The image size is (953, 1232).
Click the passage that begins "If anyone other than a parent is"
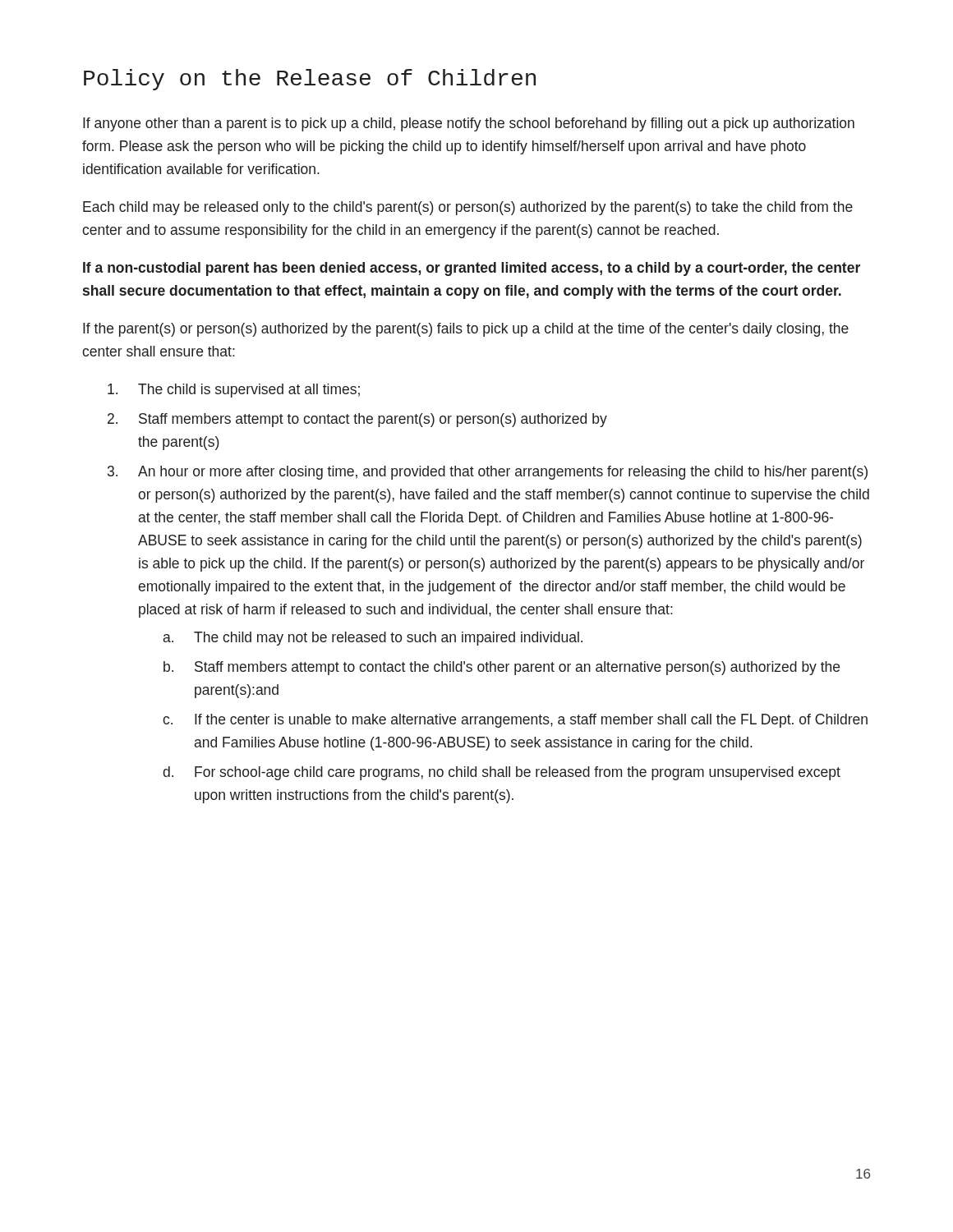coord(469,146)
